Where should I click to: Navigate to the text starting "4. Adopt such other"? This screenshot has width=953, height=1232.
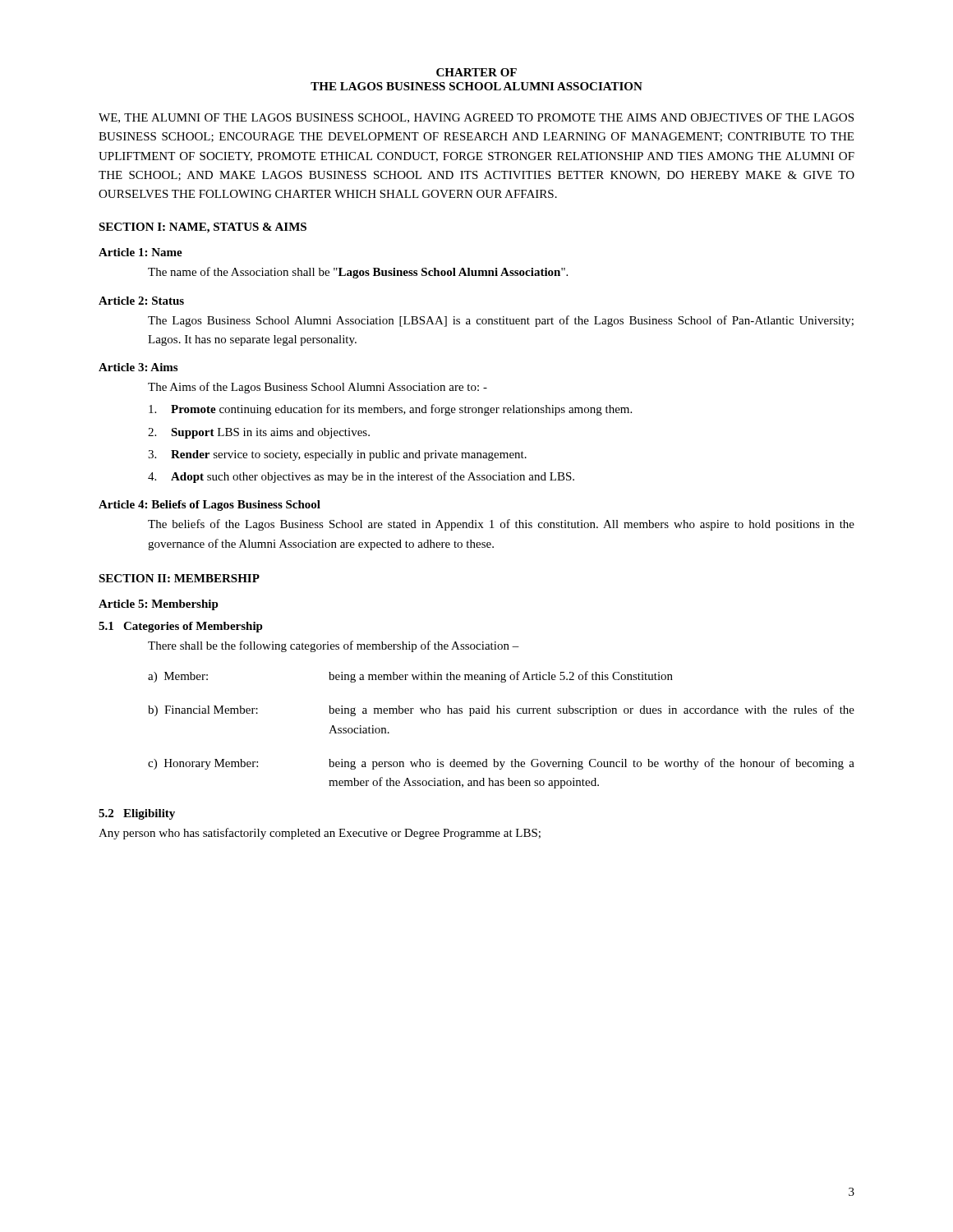(x=501, y=477)
